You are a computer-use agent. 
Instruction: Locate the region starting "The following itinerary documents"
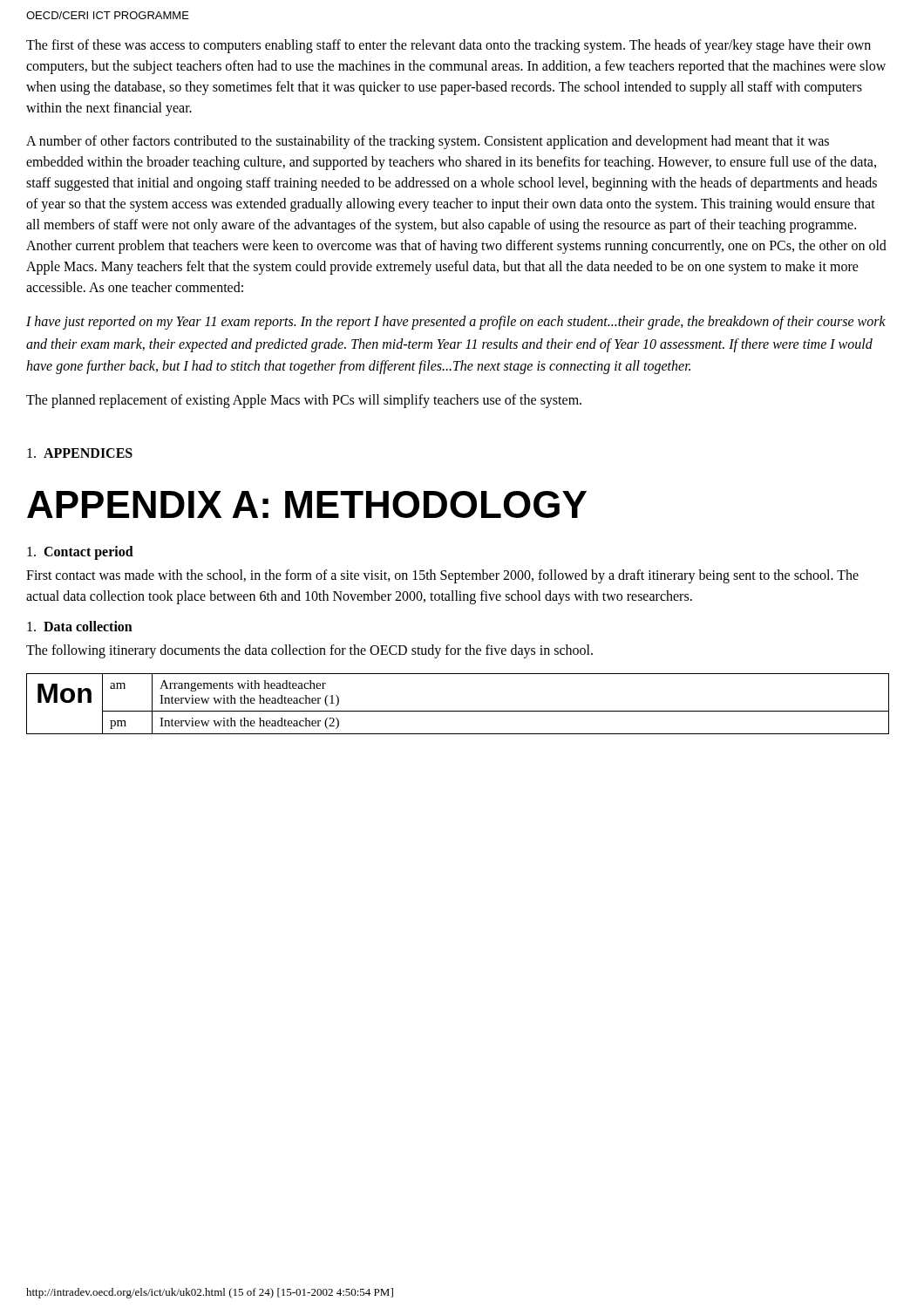coord(310,650)
